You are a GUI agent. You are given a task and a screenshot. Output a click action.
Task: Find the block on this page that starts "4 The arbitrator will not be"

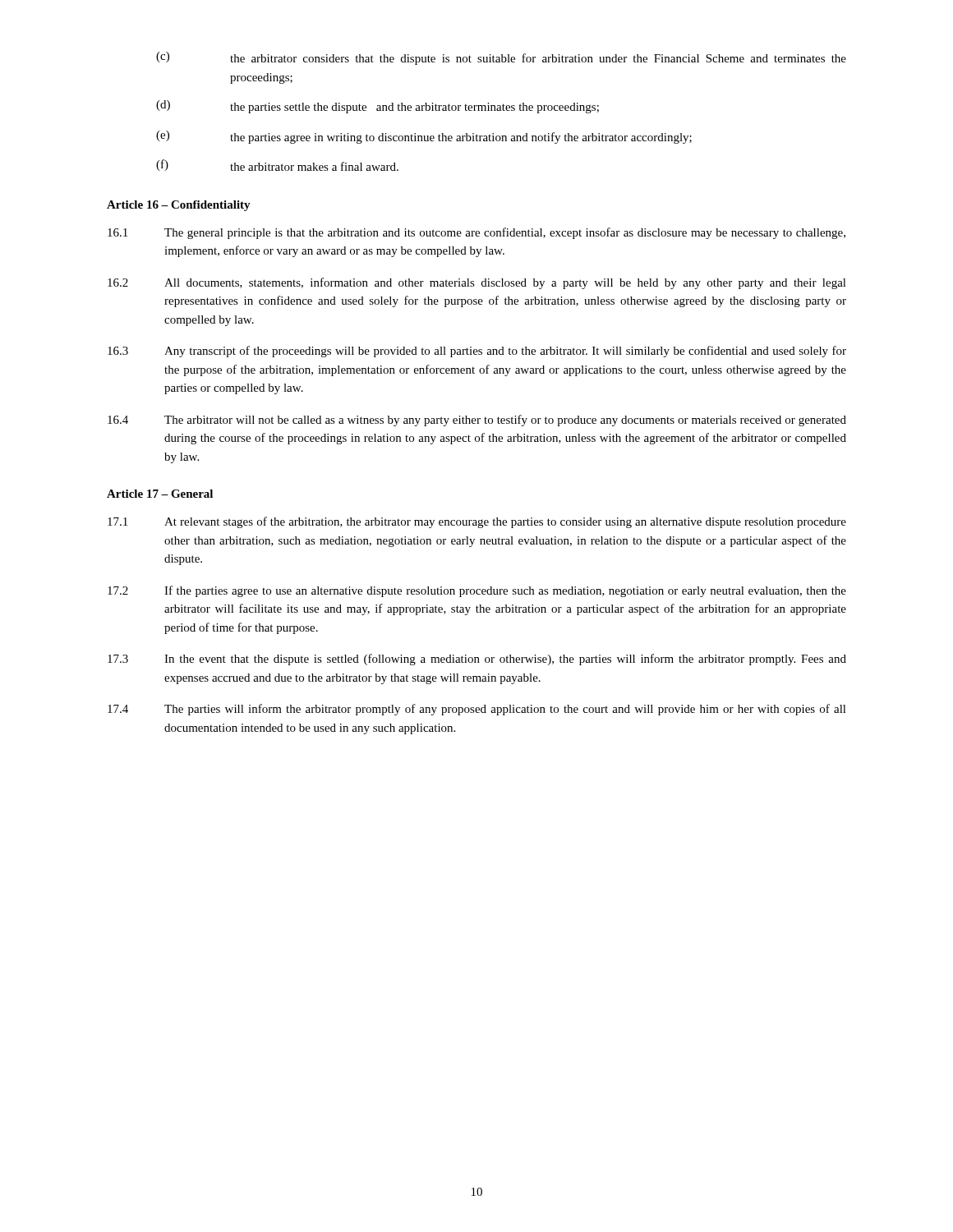click(x=476, y=438)
